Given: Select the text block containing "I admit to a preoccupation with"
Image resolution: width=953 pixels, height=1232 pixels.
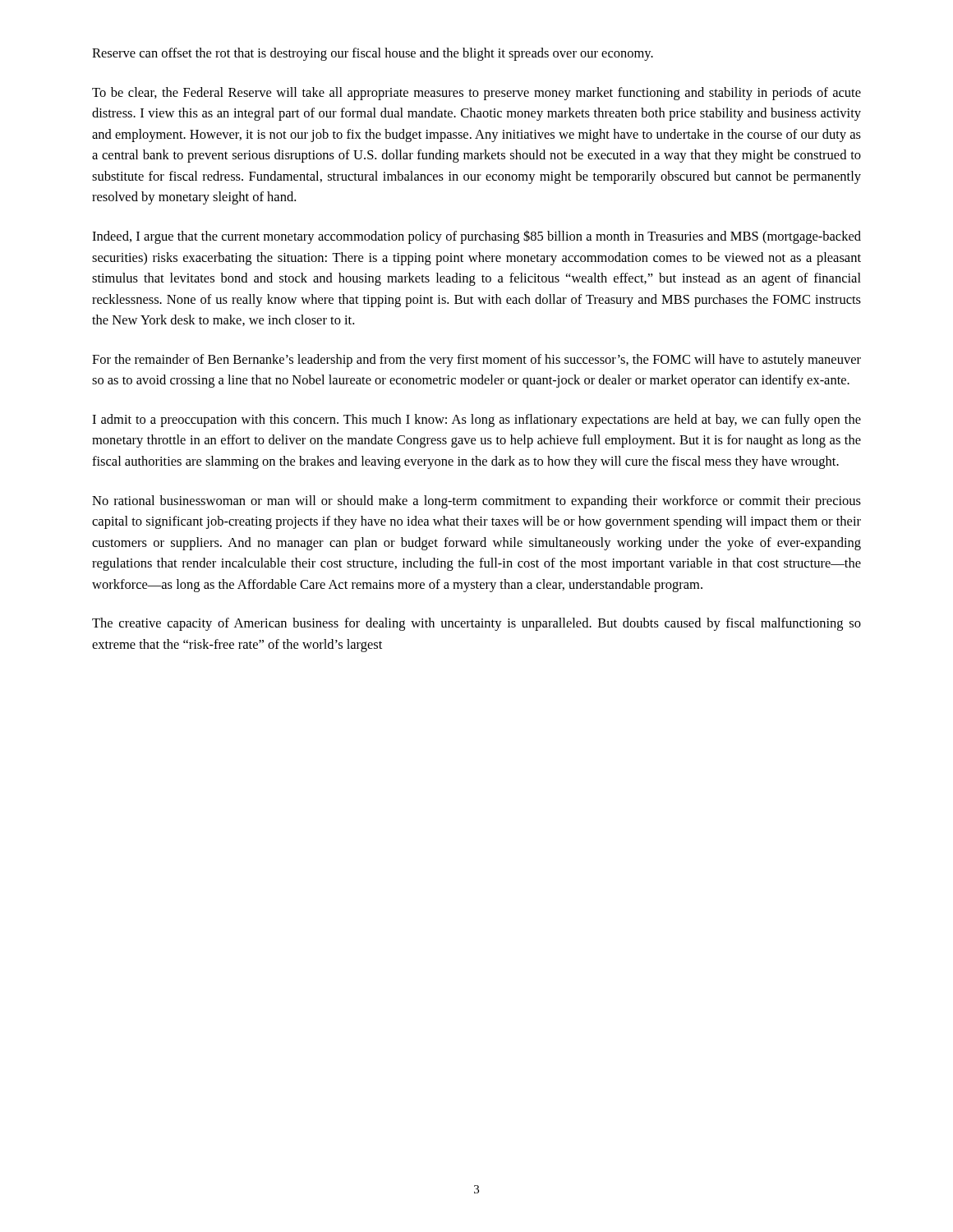Looking at the screenshot, I should point(476,440).
